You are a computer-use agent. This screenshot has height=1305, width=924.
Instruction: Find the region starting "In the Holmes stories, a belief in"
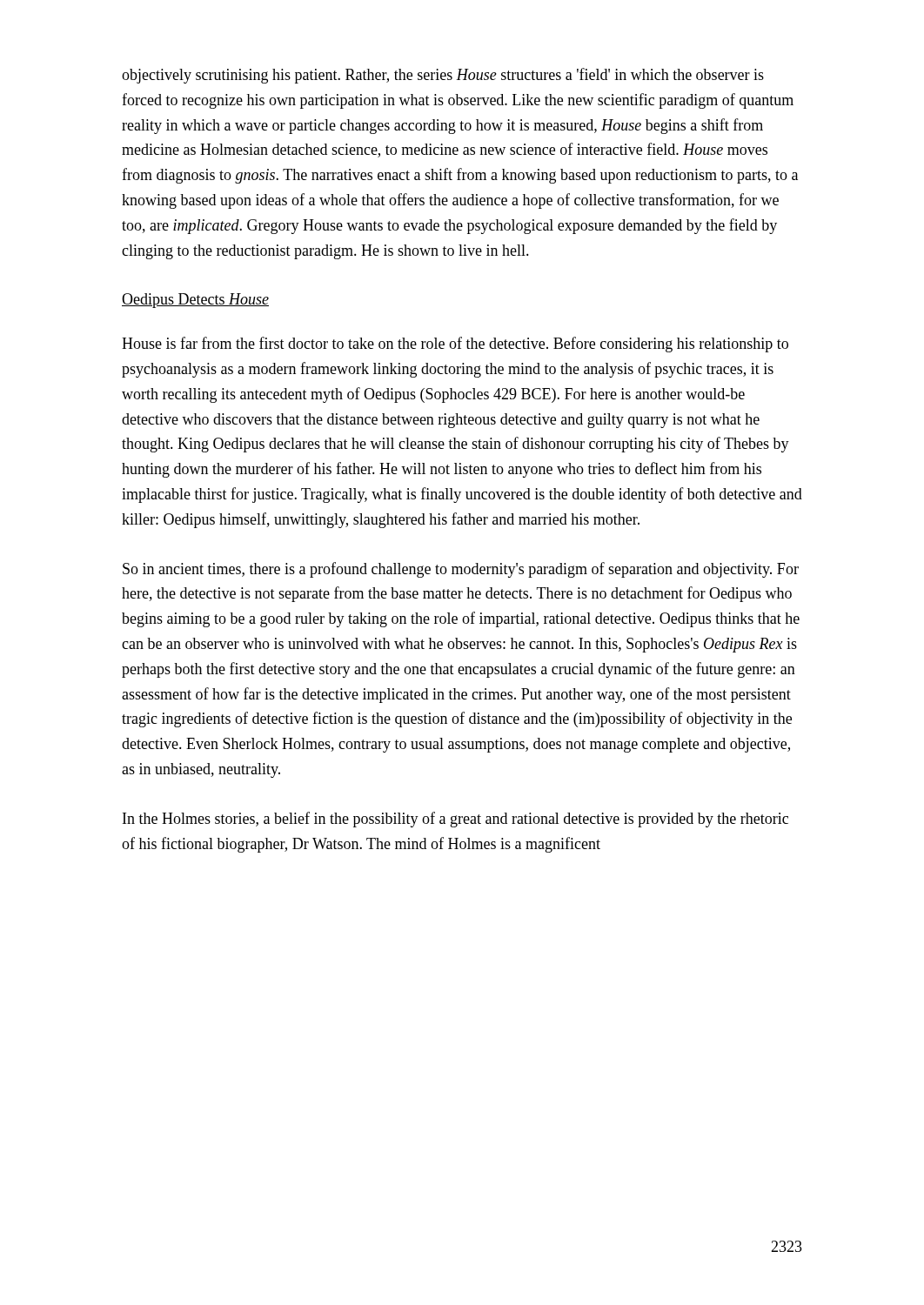[x=455, y=831]
